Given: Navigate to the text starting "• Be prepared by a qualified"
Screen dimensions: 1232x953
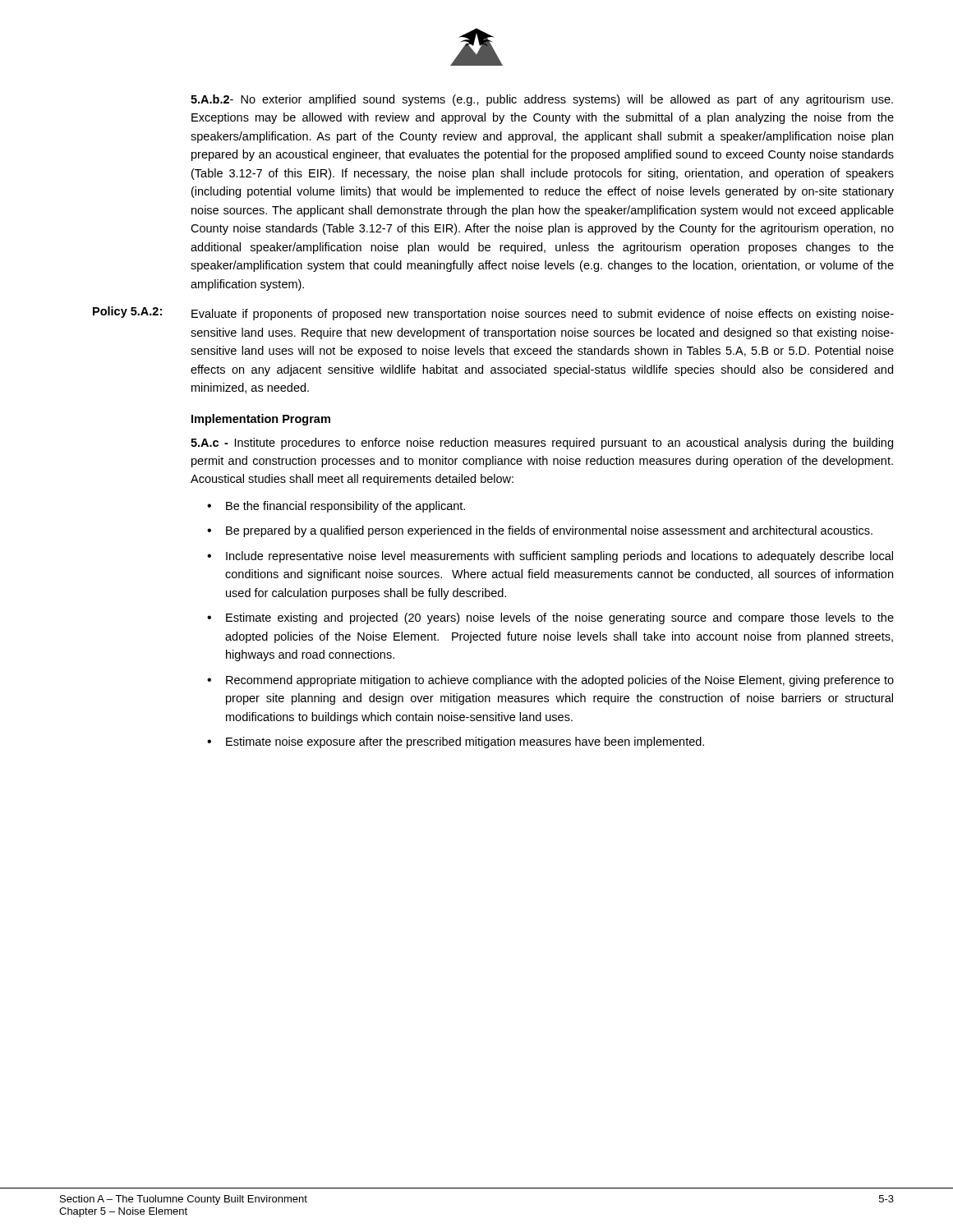Looking at the screenshot, I should click(550, 531).
